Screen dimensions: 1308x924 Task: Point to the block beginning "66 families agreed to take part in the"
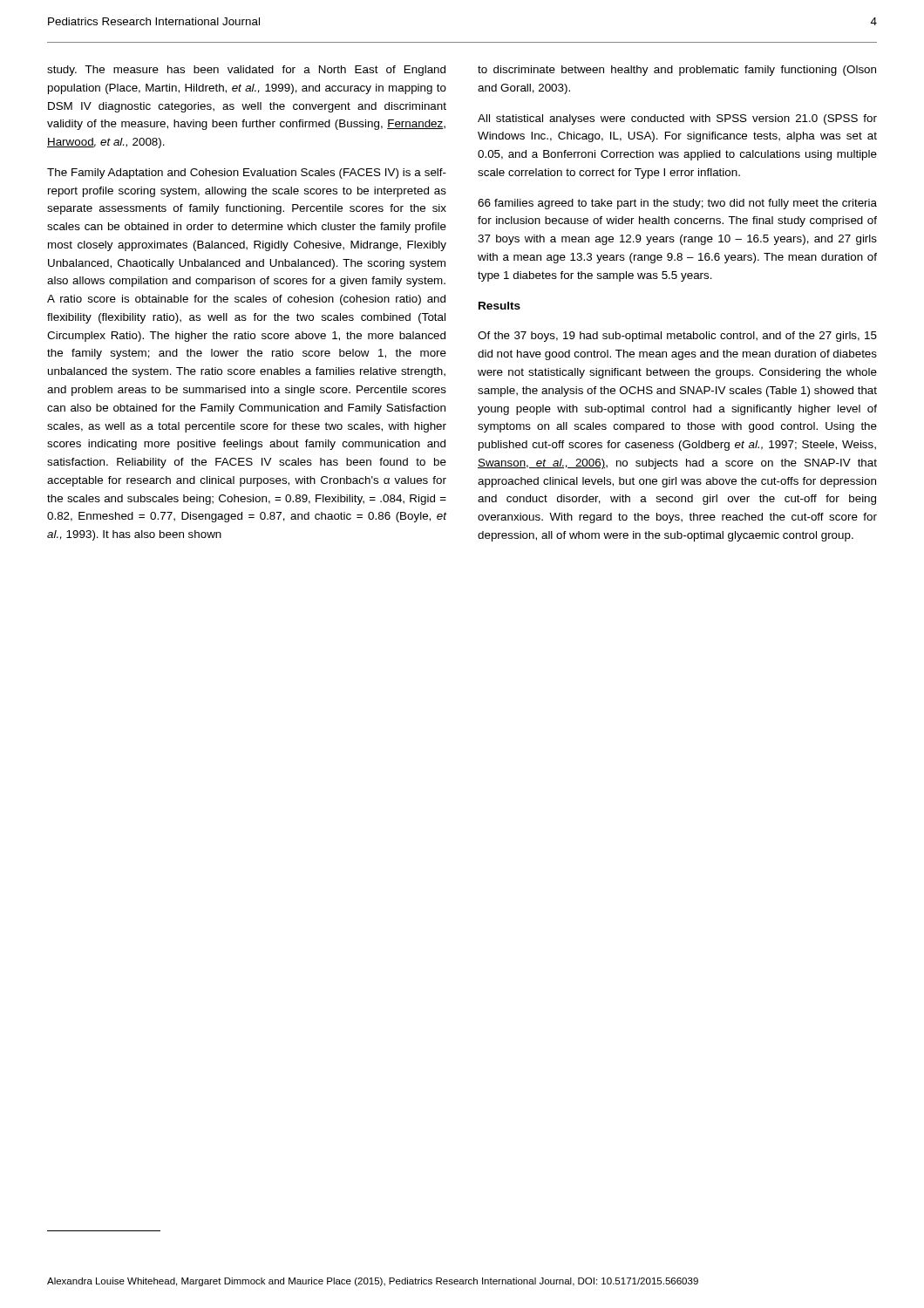tap(677, 239)
